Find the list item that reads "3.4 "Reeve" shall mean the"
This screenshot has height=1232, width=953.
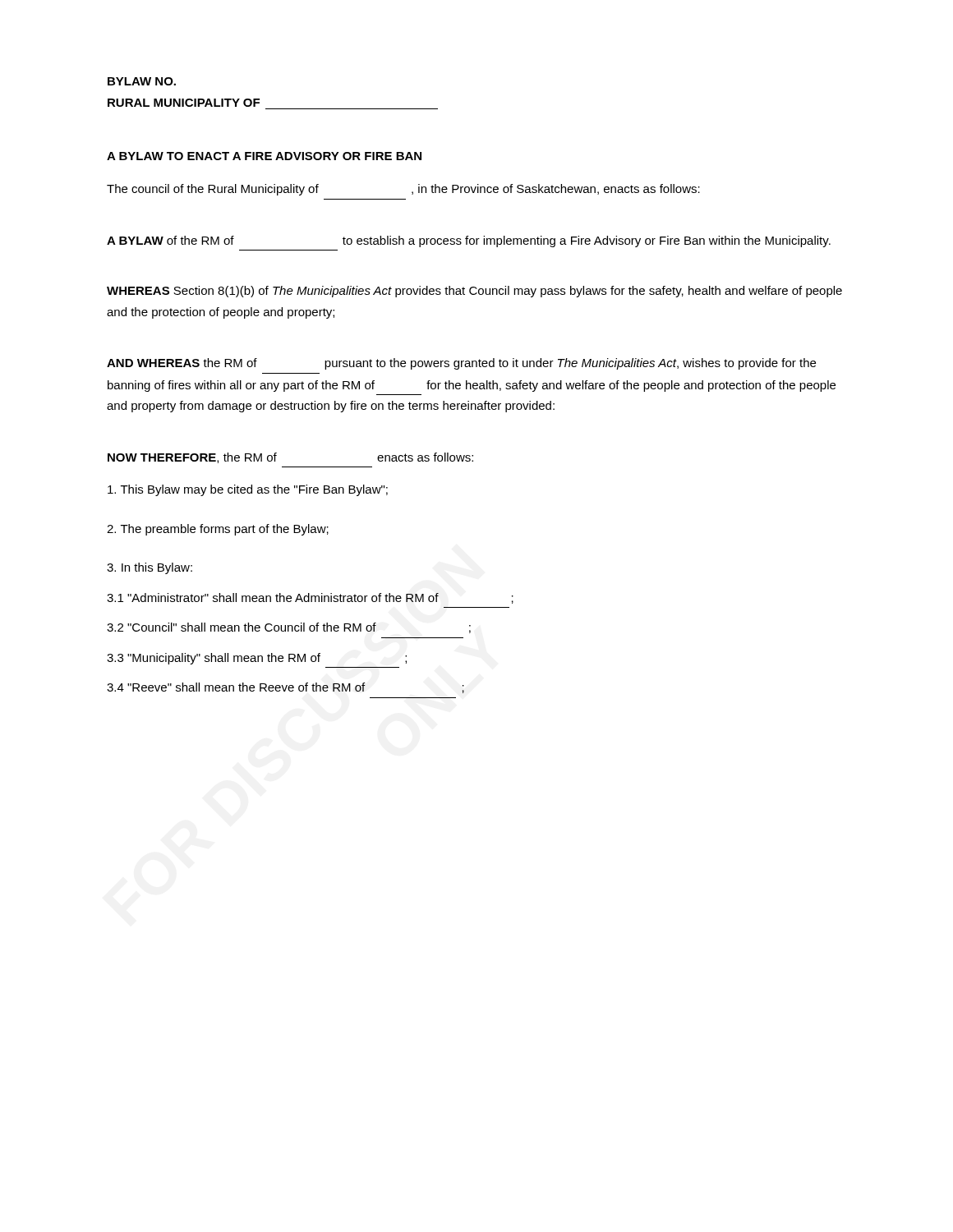(x=286, y=687)
